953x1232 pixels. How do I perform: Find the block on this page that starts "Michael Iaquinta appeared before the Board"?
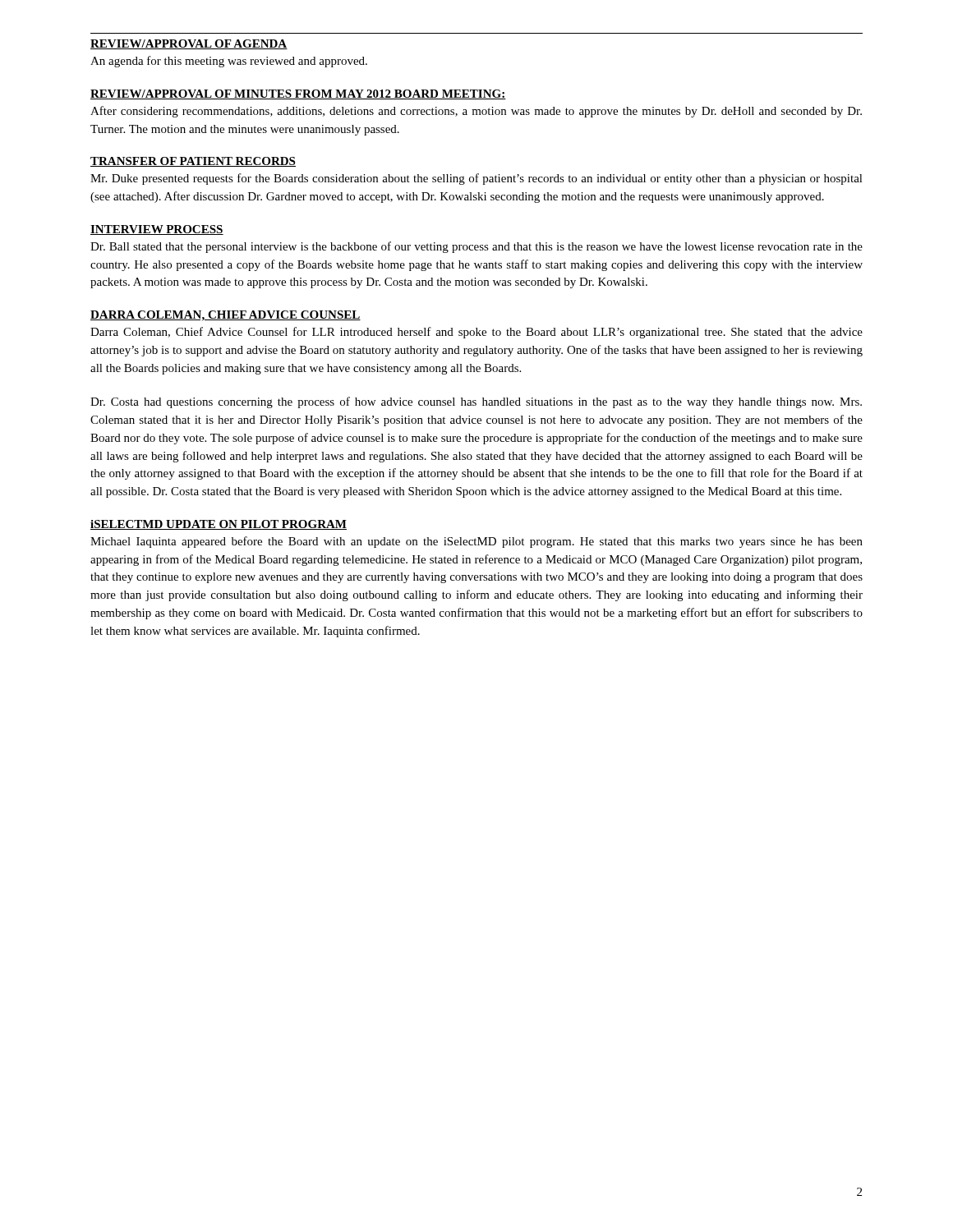[476, 586]
